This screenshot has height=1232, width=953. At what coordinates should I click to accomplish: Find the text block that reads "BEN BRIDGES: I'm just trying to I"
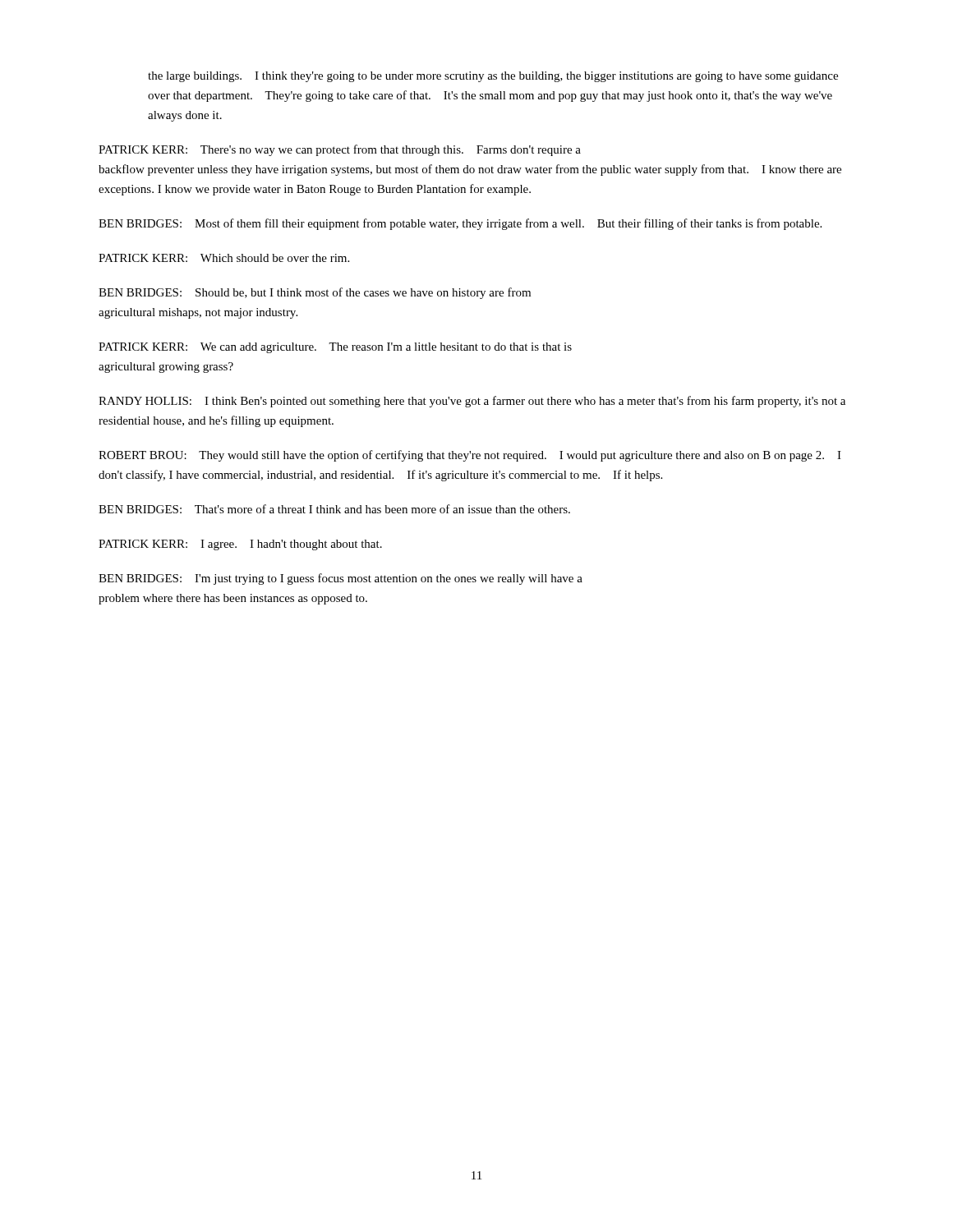pyautogui.click(x=476, y=588)
